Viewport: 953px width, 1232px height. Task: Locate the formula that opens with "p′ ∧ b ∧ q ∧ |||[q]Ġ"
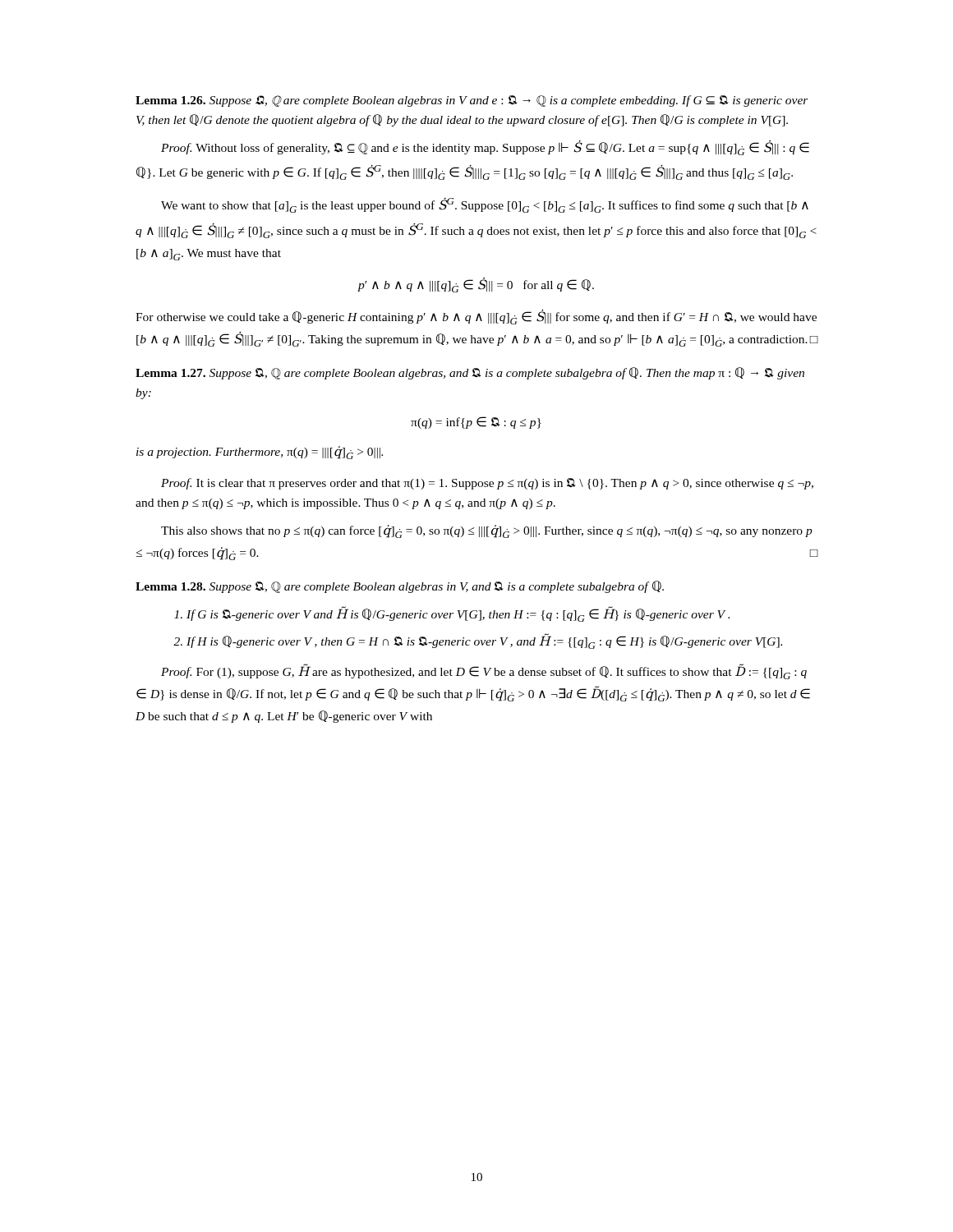(x=476, y=286)
